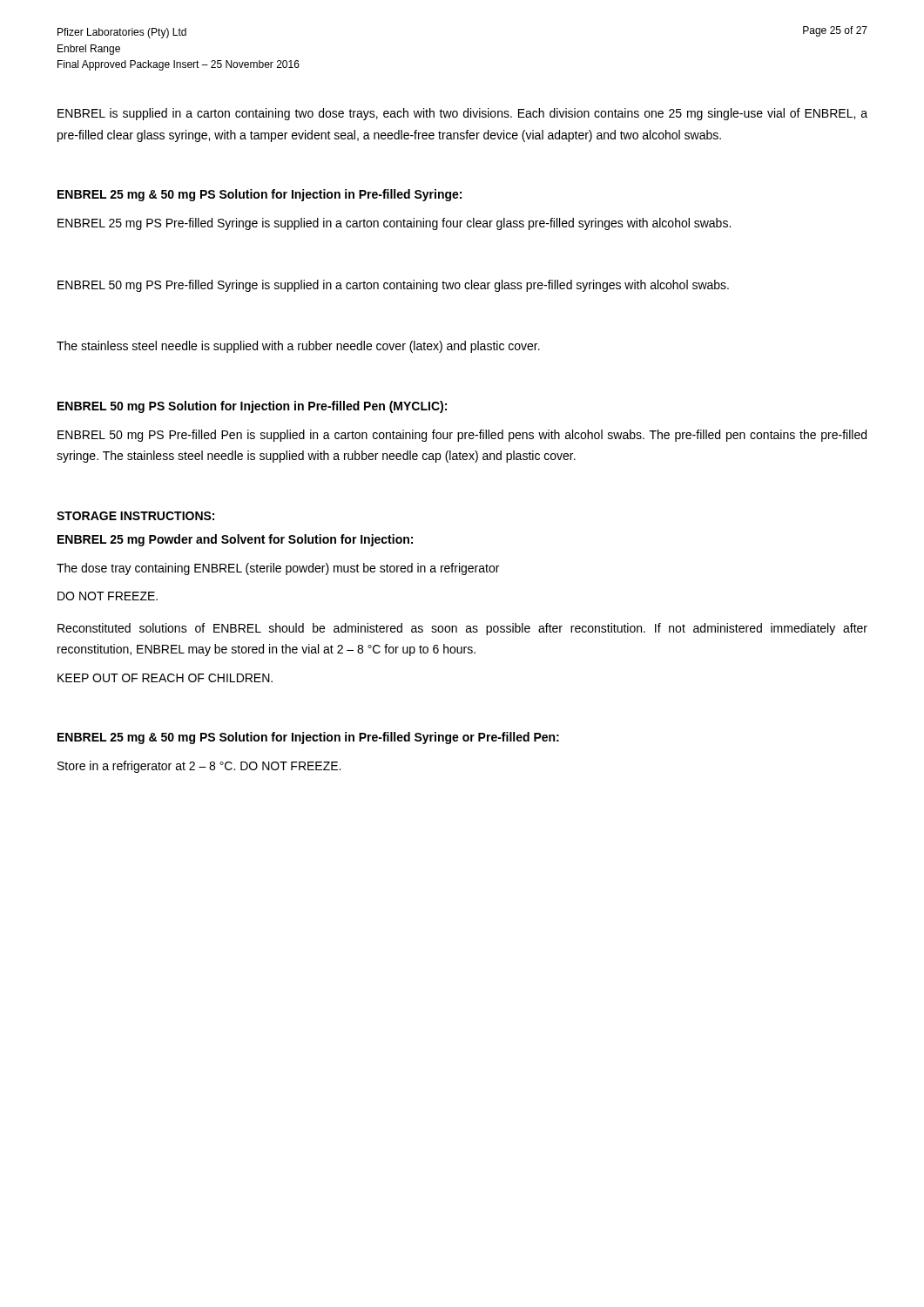Point to the block starting "STORAGE INSTRUCTIONS:"
Viewport: 924px width, 1307px height.
tap(136, 515)
